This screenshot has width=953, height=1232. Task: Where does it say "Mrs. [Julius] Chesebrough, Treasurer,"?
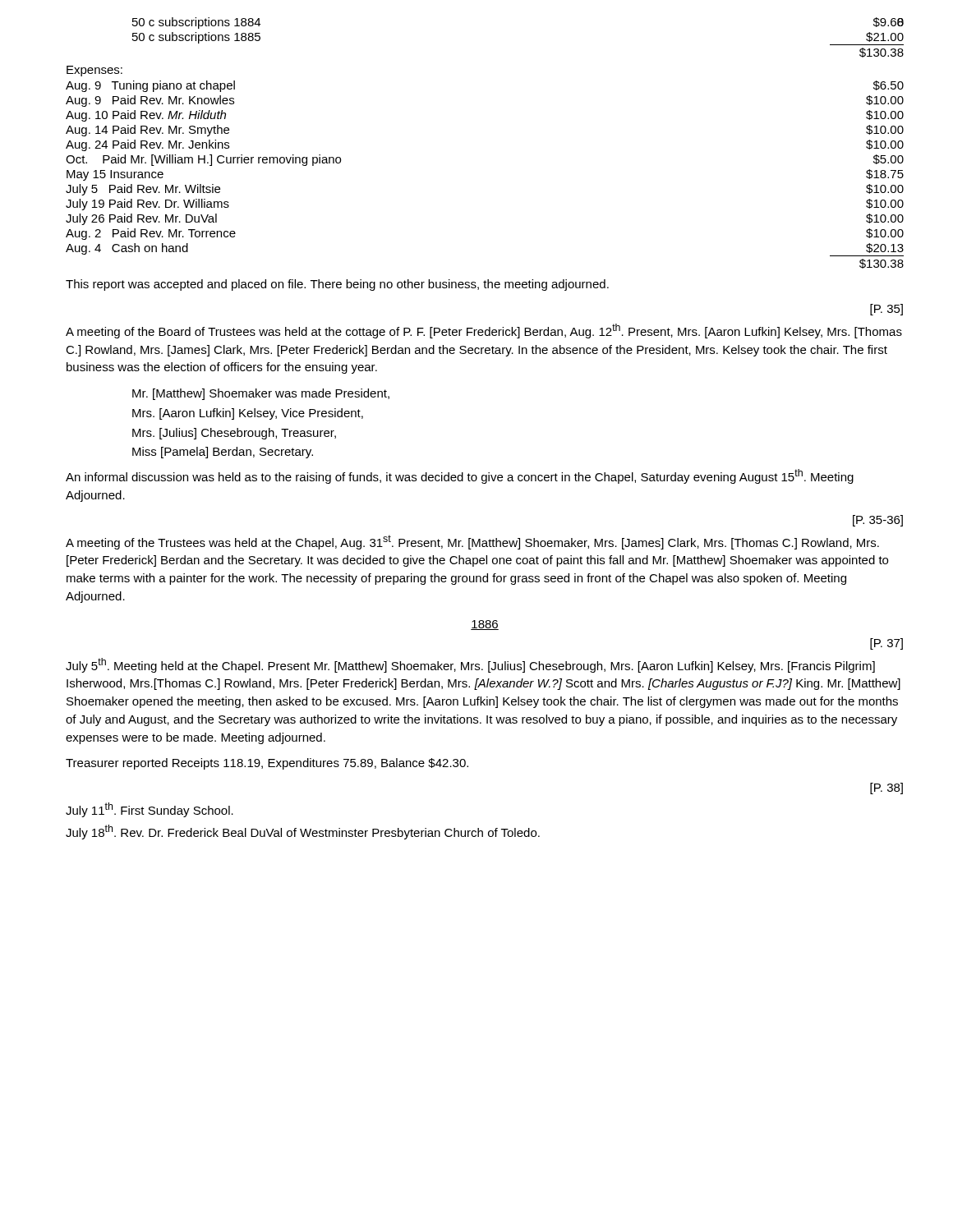point(234,432)
